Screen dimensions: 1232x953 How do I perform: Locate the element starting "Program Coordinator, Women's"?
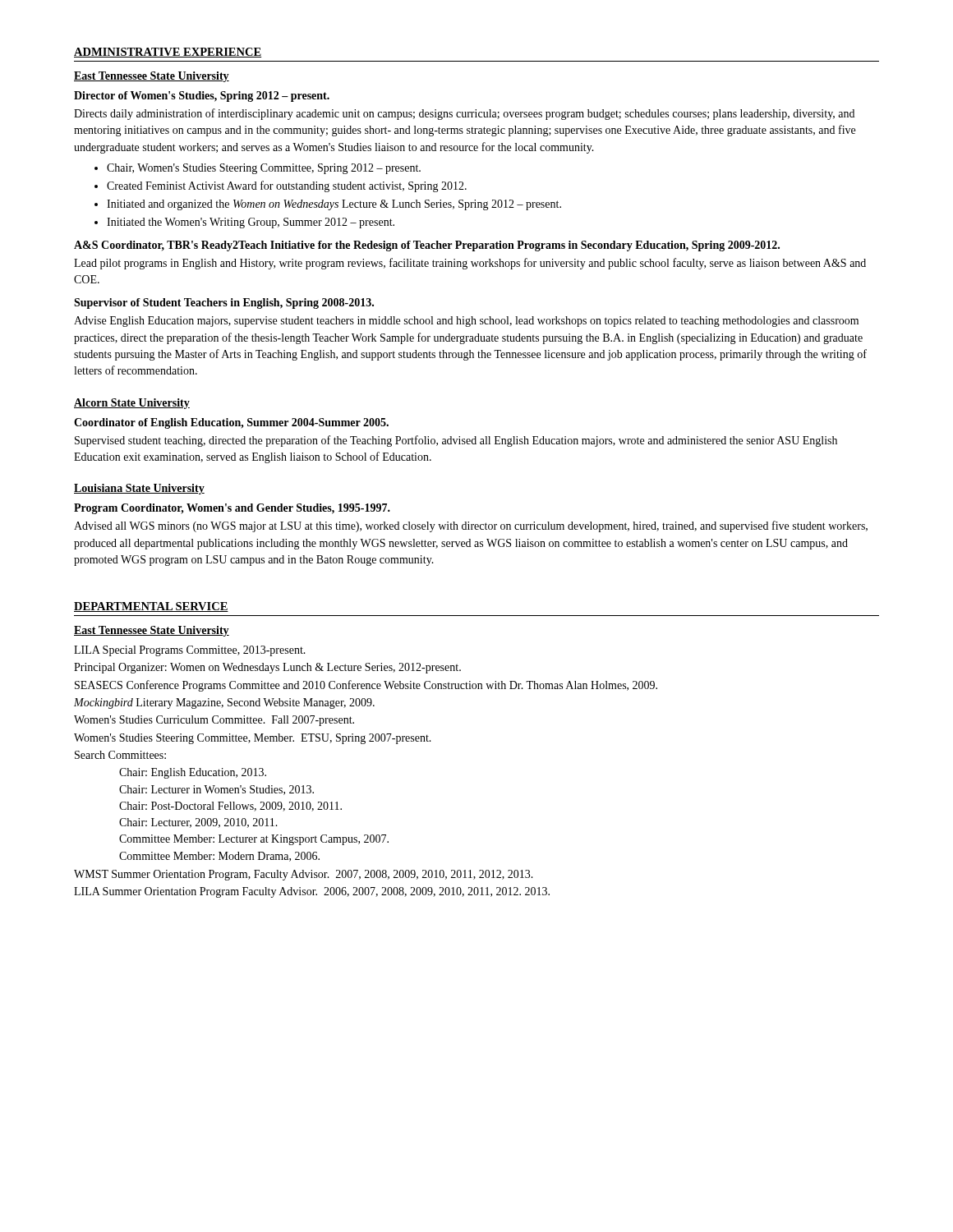232,508
